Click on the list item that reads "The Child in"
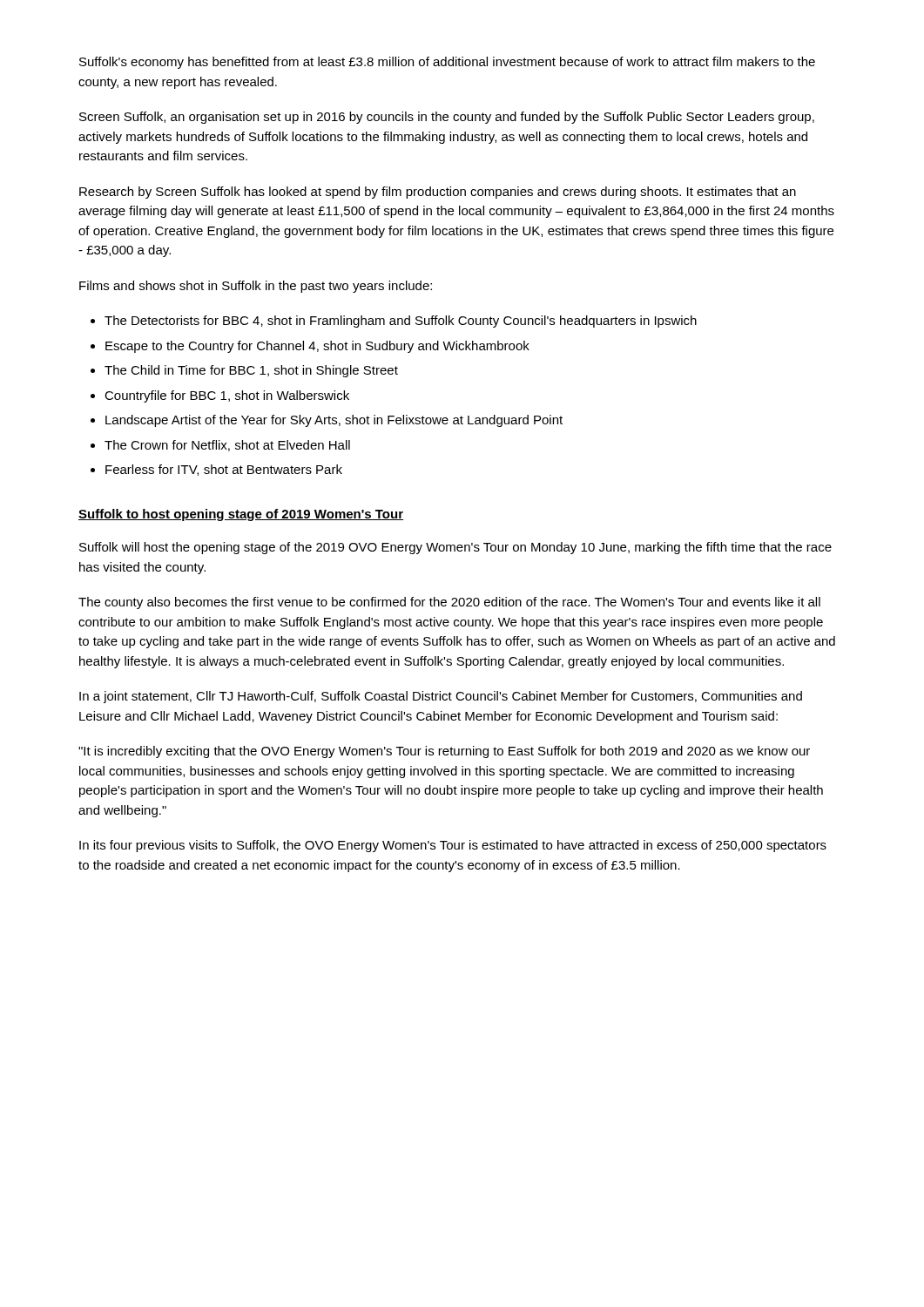This screenshot has height=1307, width=924. click(x=251, y=370)
